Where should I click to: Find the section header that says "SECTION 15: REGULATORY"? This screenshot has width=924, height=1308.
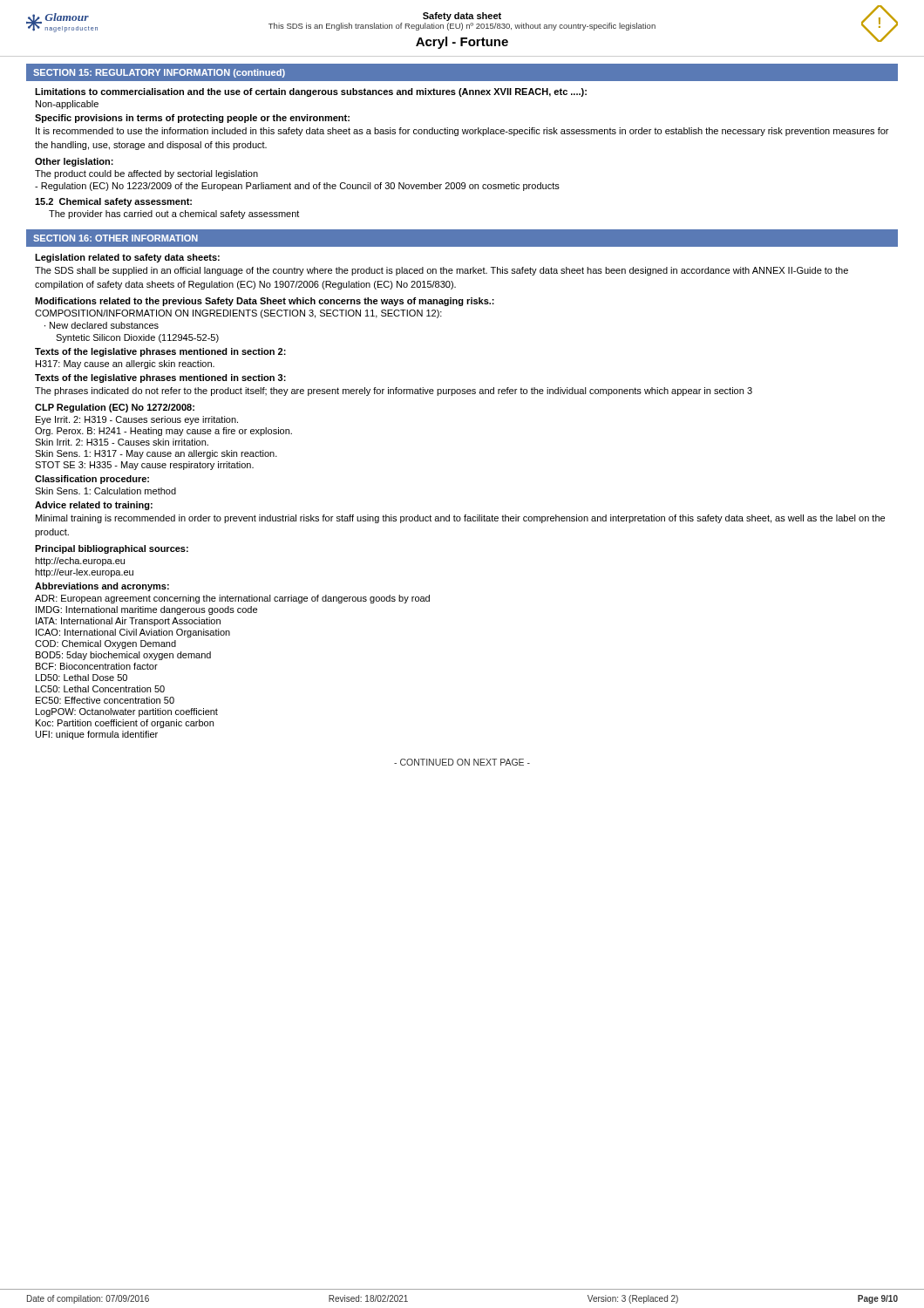(159, 72)
